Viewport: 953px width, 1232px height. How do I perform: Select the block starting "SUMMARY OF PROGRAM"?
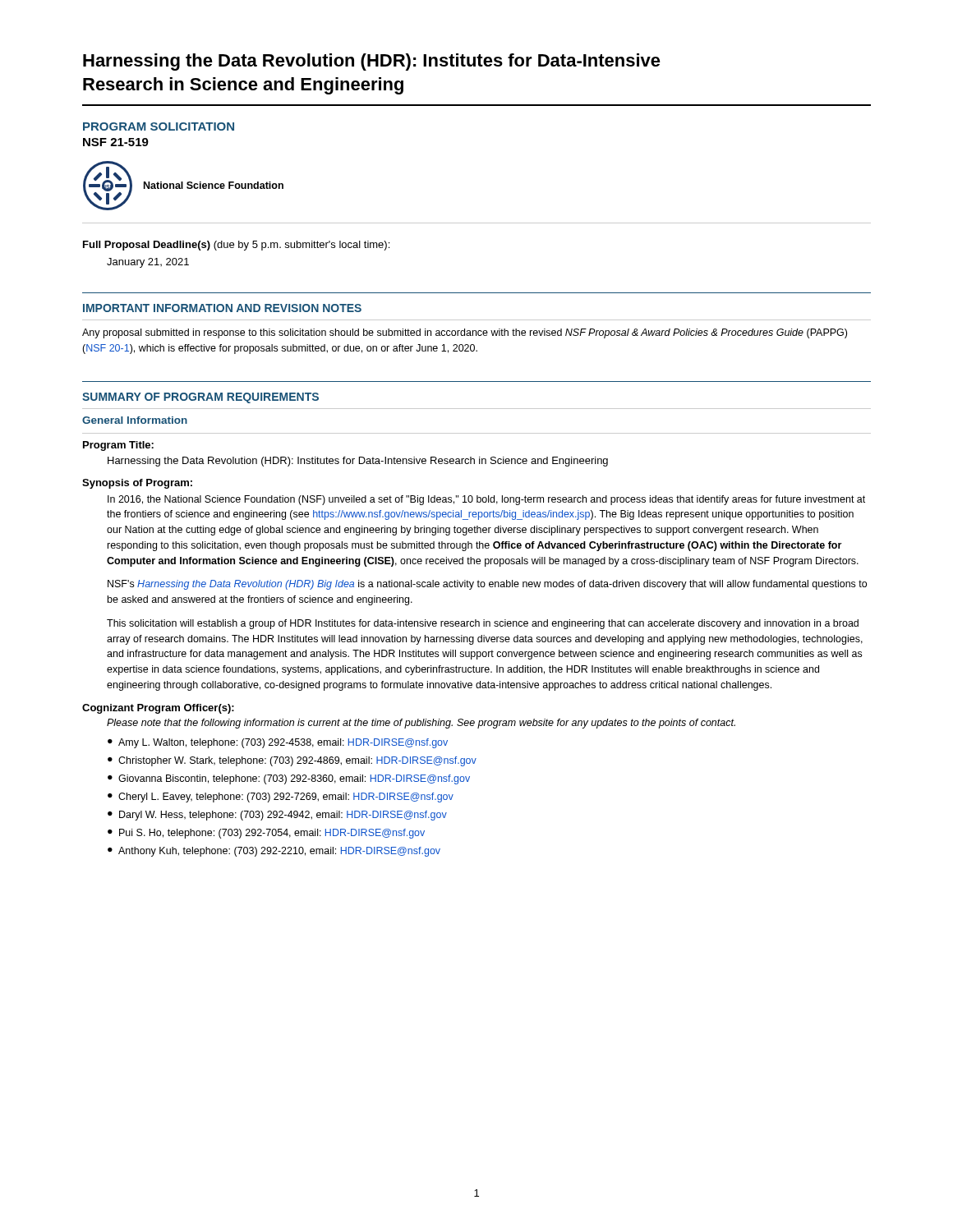[x=200, y=398]
